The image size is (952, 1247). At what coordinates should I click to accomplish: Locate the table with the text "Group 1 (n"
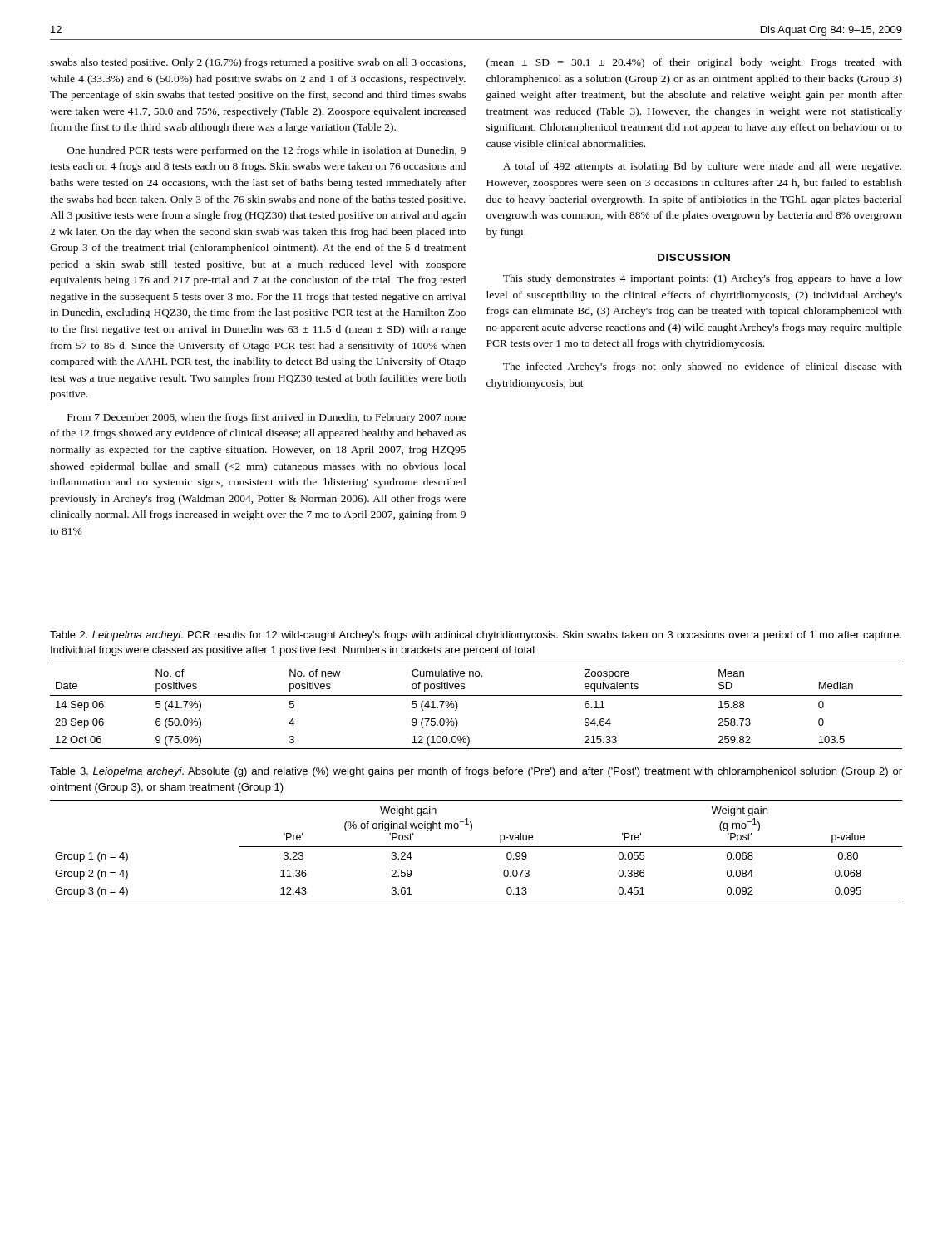(476, 850)
